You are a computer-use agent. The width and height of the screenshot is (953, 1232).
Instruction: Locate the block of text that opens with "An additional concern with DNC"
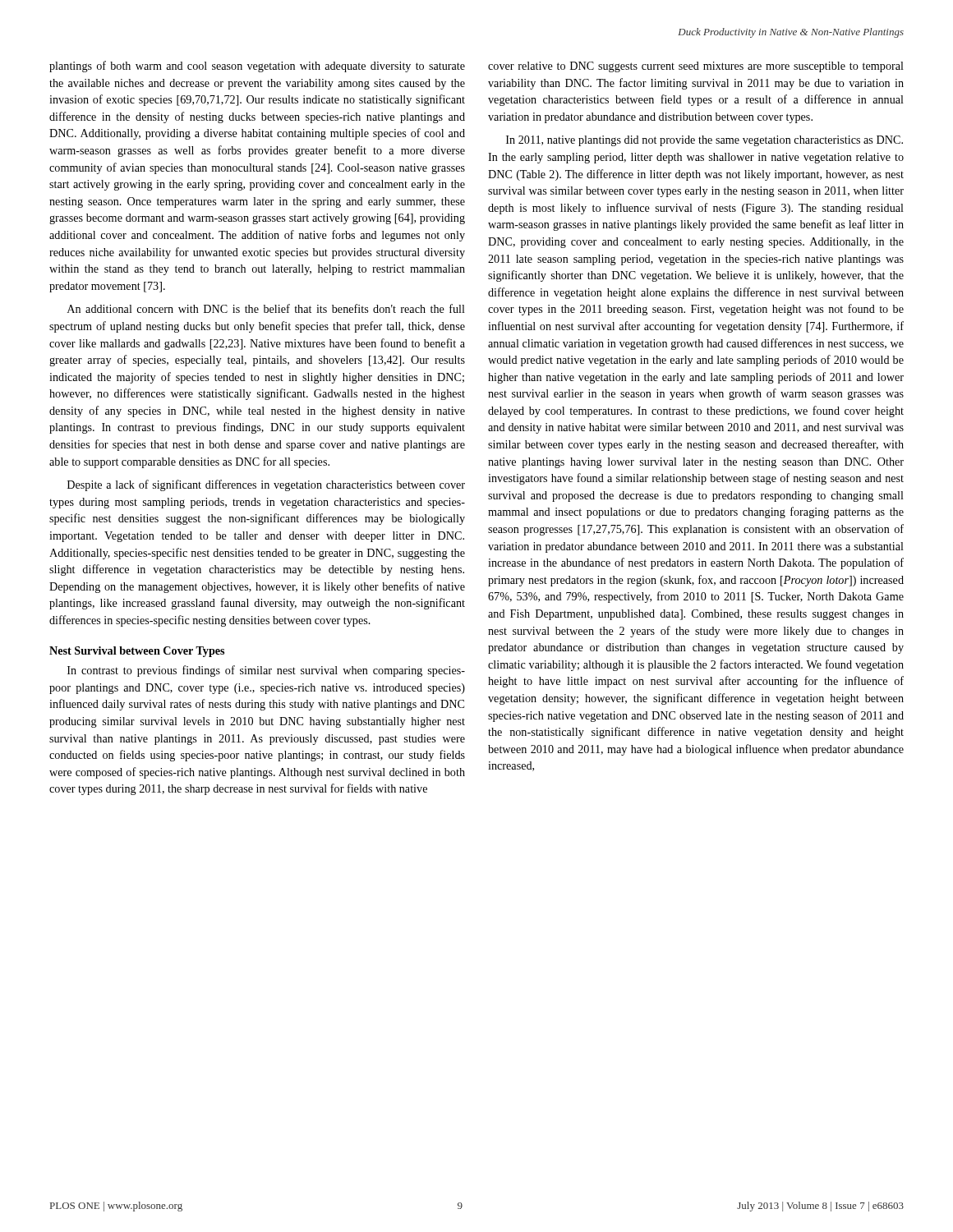[257, 385]
